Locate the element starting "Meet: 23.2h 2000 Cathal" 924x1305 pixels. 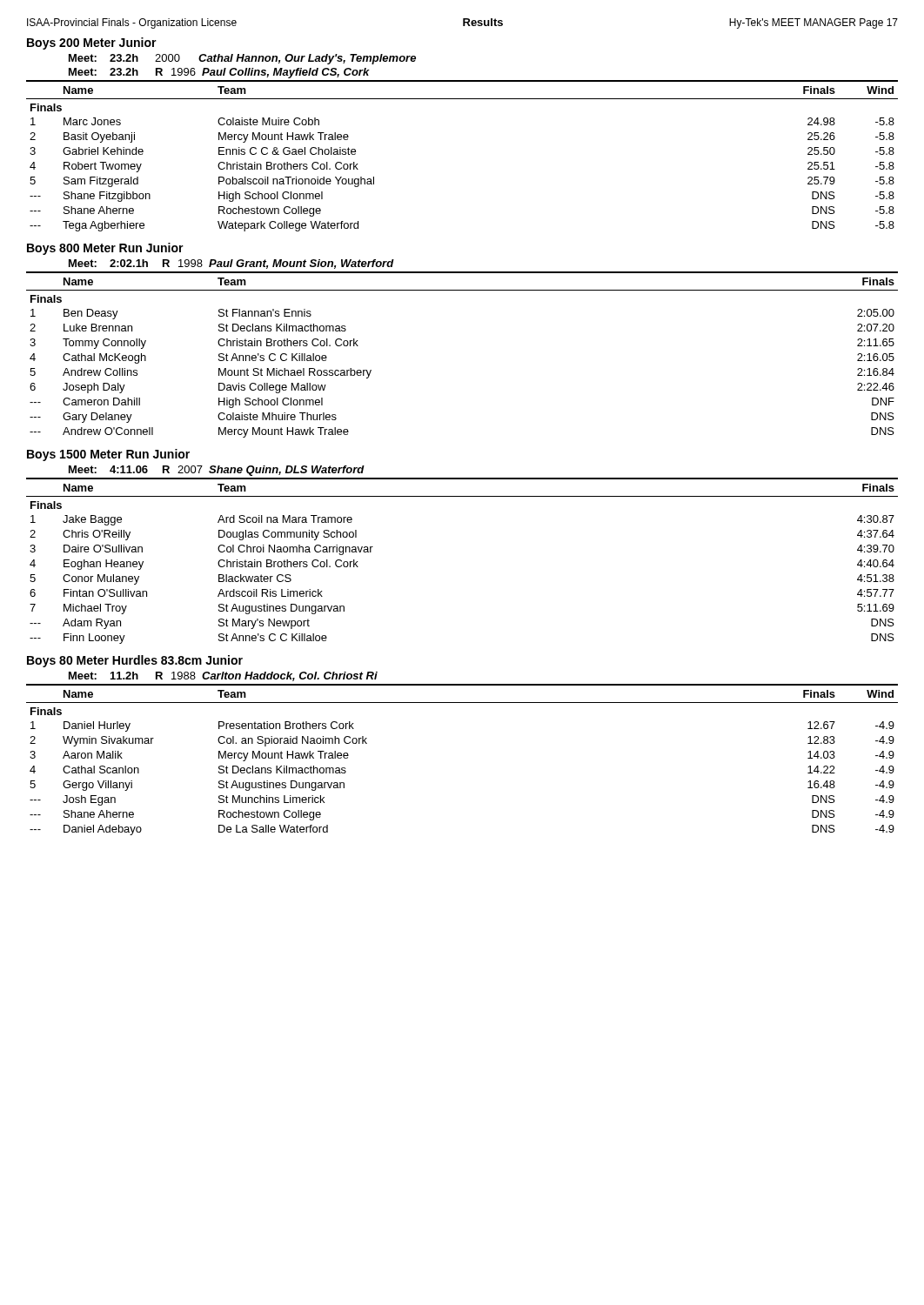(x=242, y=59)
